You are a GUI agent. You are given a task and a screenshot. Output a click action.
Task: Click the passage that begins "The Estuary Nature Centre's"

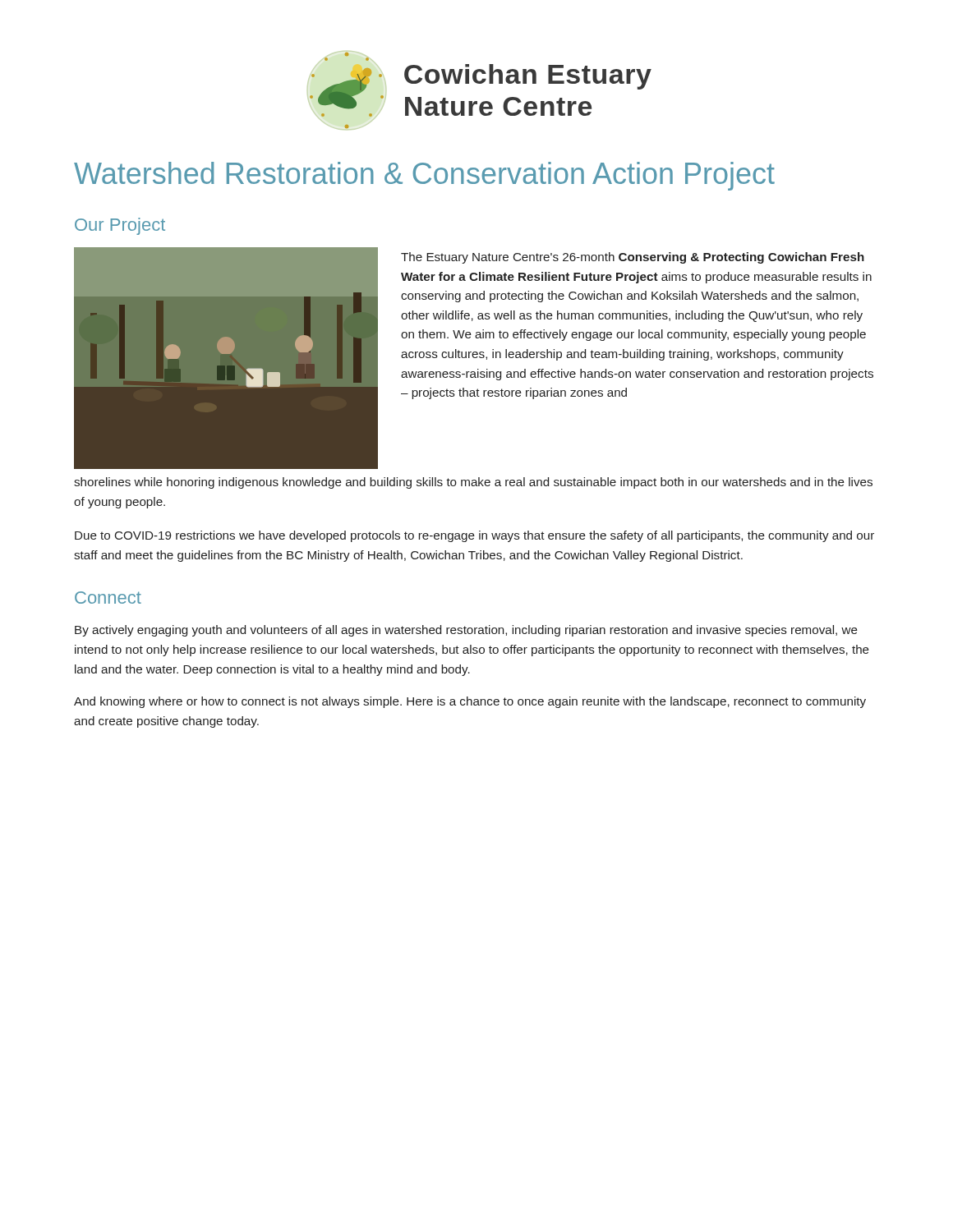coord(637,325)
